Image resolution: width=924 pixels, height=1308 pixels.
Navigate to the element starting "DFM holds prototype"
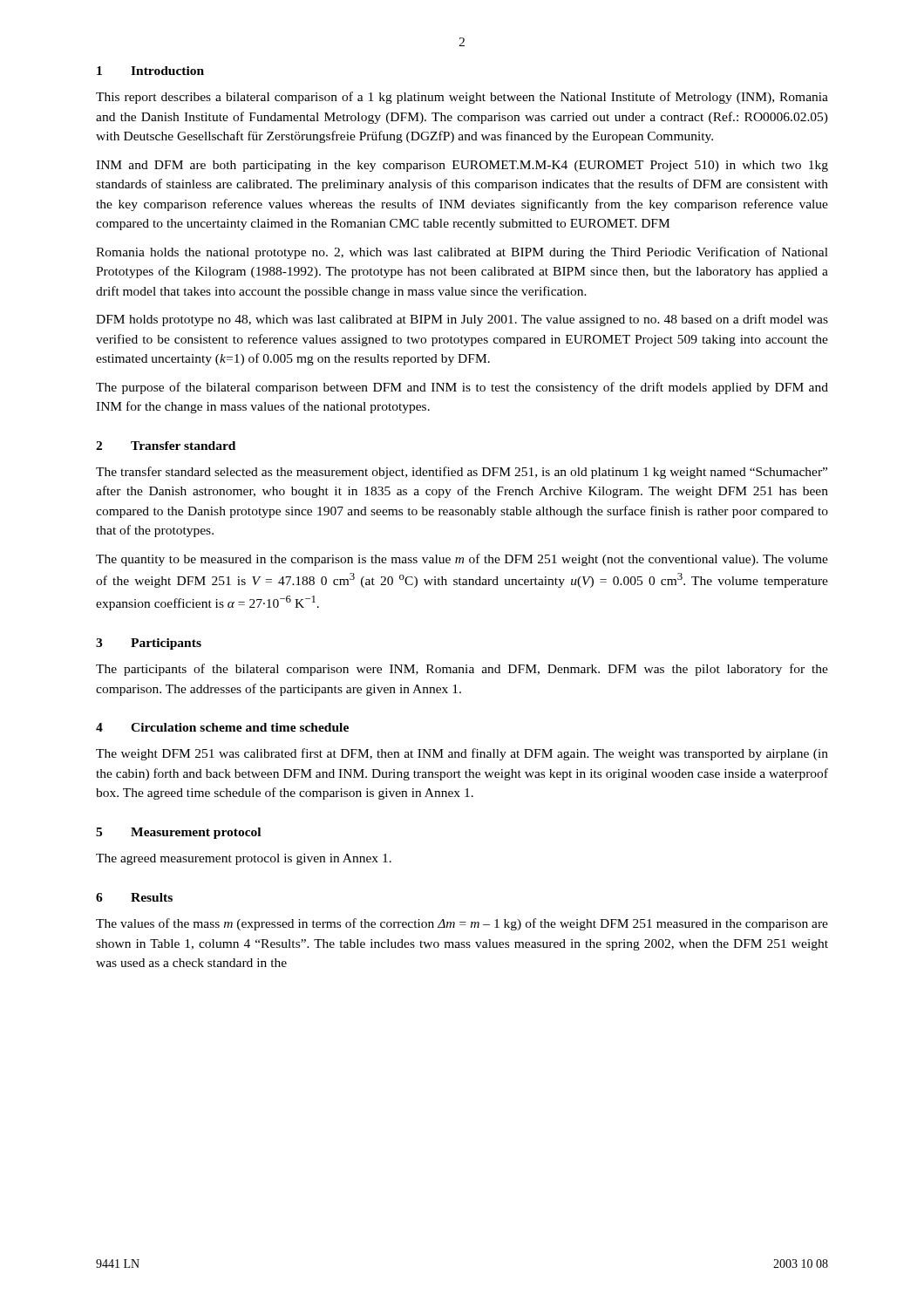click(x=462, y=339)
